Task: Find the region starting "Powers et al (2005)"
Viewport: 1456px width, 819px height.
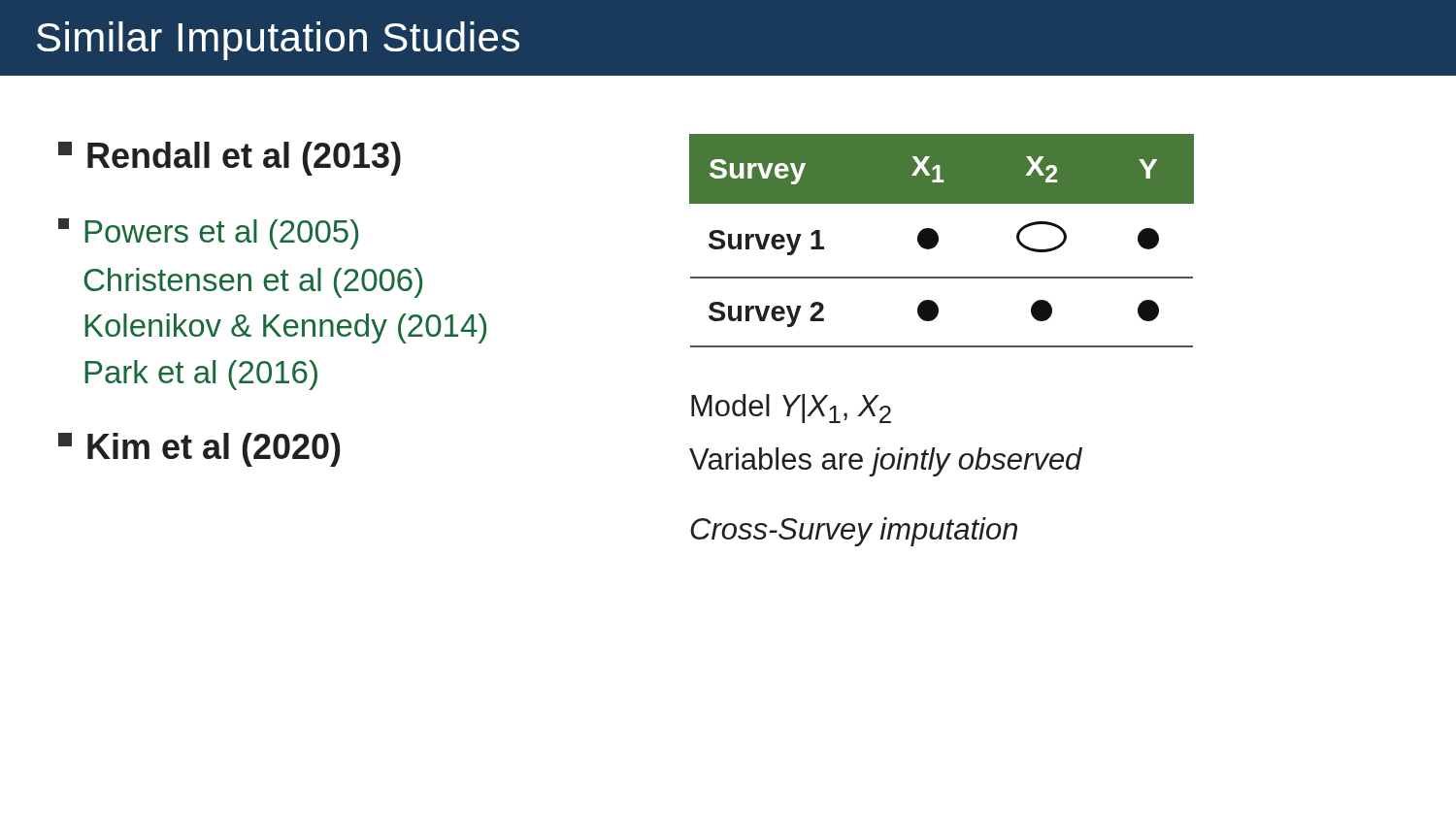Action: coord(209,232)
